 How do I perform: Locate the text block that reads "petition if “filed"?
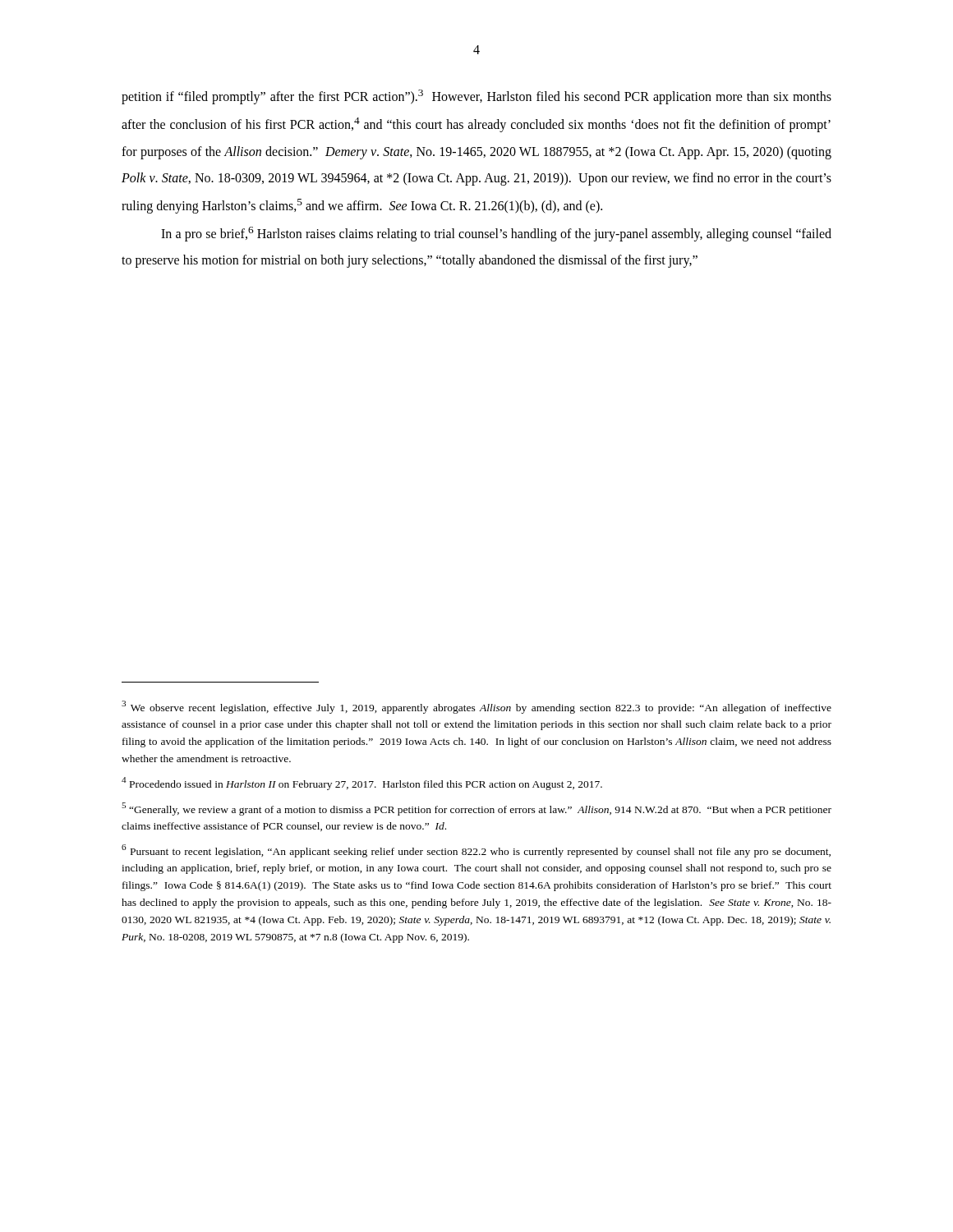[476, 178]
